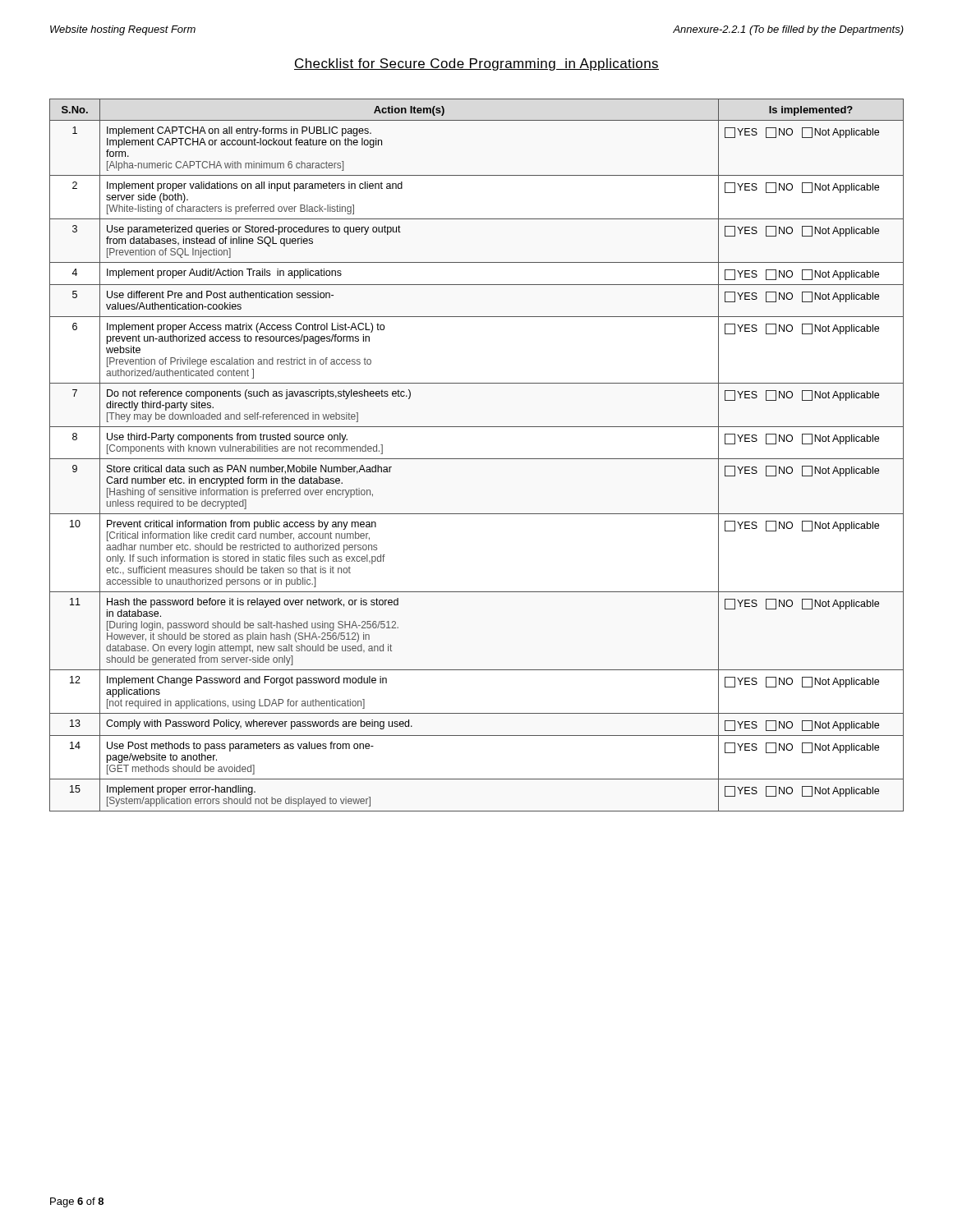Where is the title that starts "Checklist for Secure Code"?
Viewport: 953px width, 1232px height.
[476, 64]
